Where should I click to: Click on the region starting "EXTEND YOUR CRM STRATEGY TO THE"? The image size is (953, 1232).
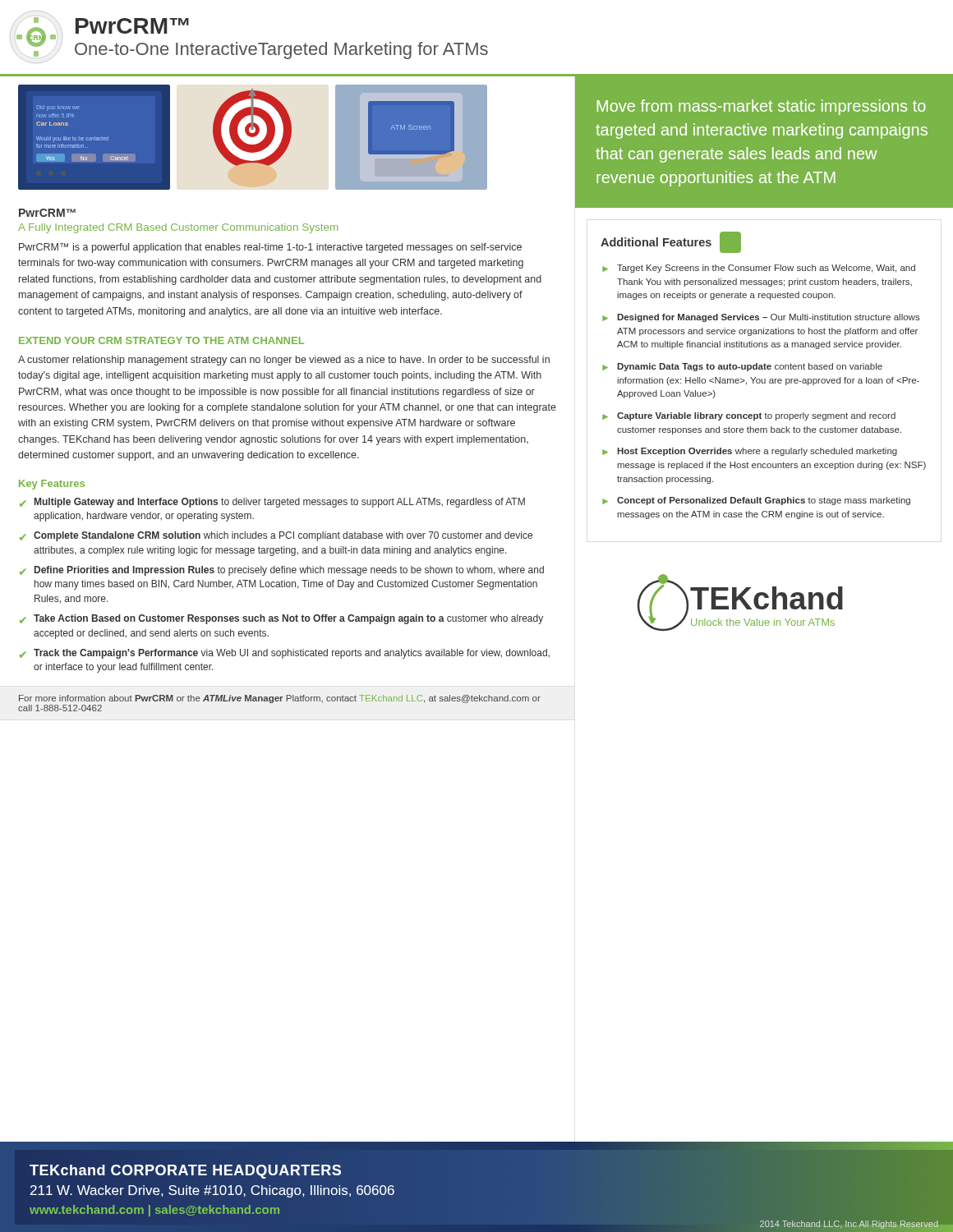pos(161,340)
